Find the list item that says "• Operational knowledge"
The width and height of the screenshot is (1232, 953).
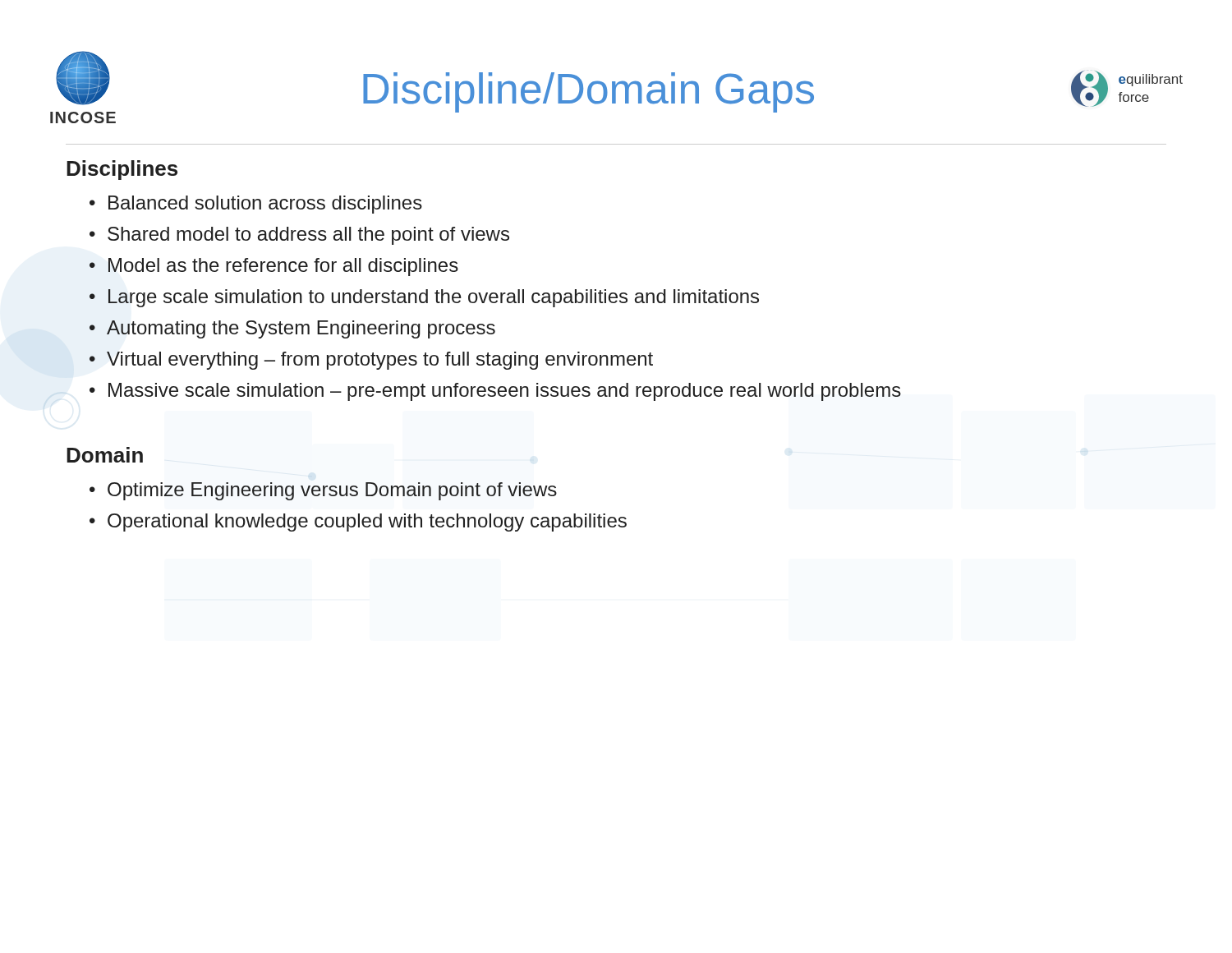(358, 521)
